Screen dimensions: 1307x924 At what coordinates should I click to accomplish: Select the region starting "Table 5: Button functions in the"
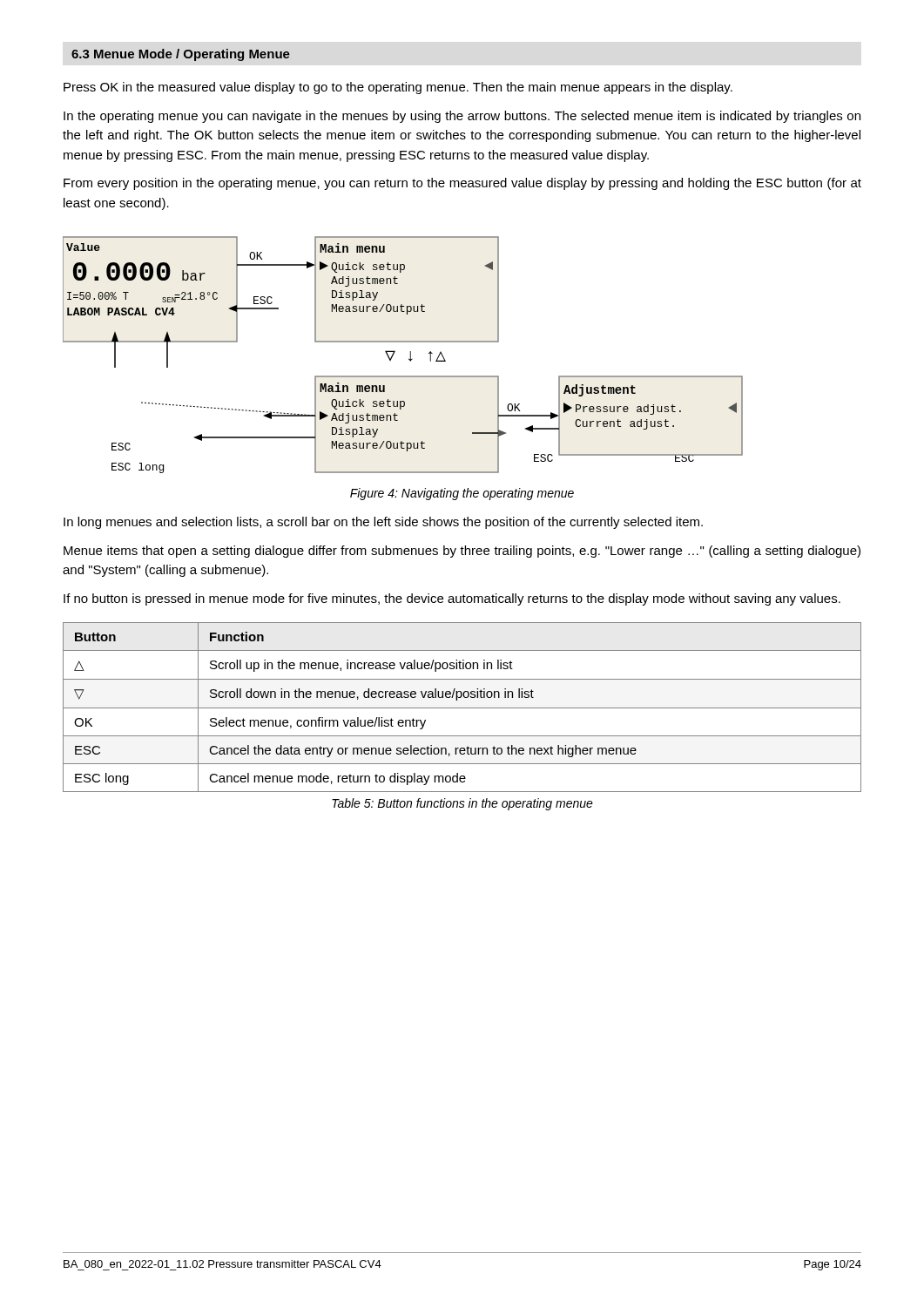pos(462,803)
